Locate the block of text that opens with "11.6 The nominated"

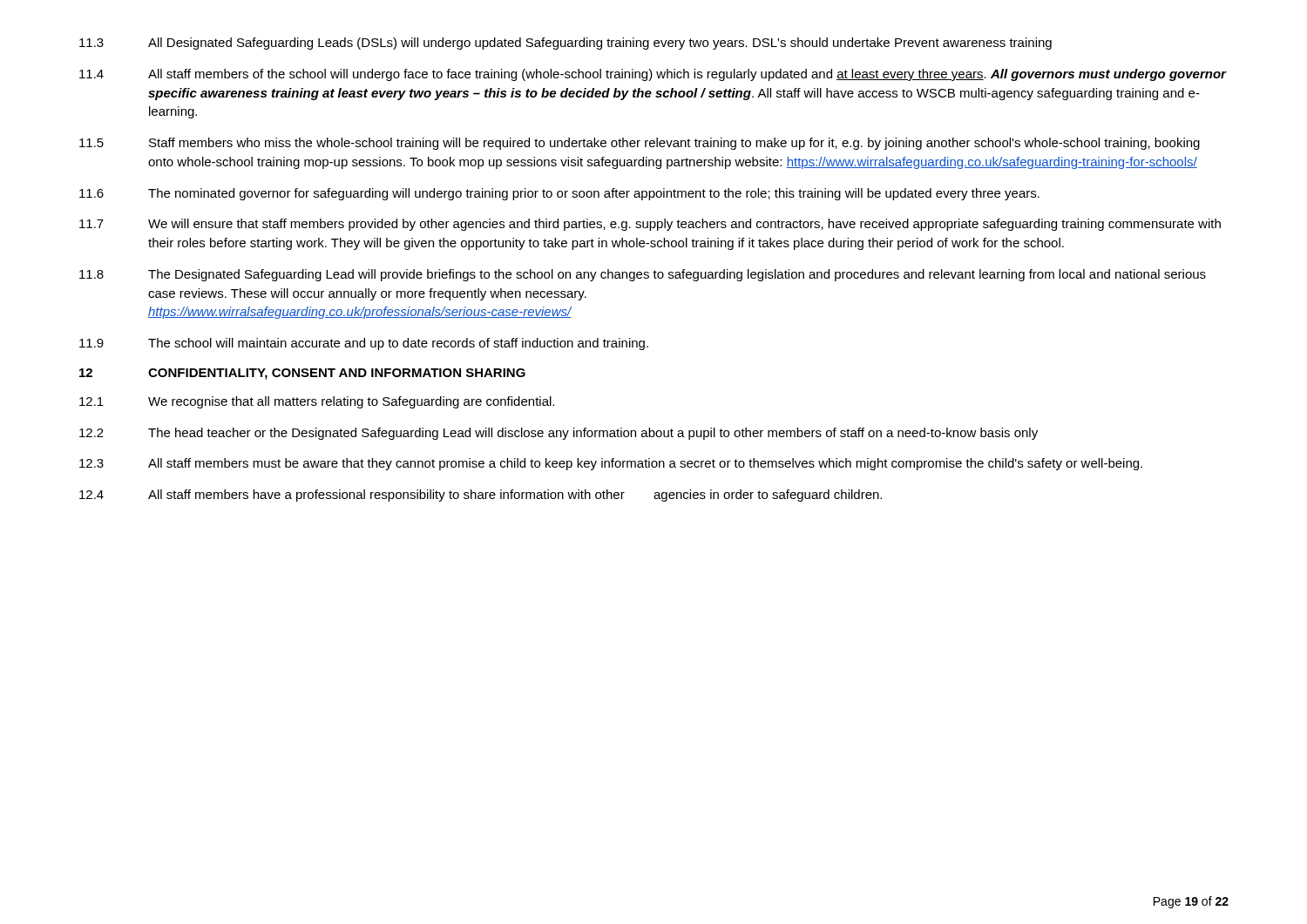[x=654, y=193]
